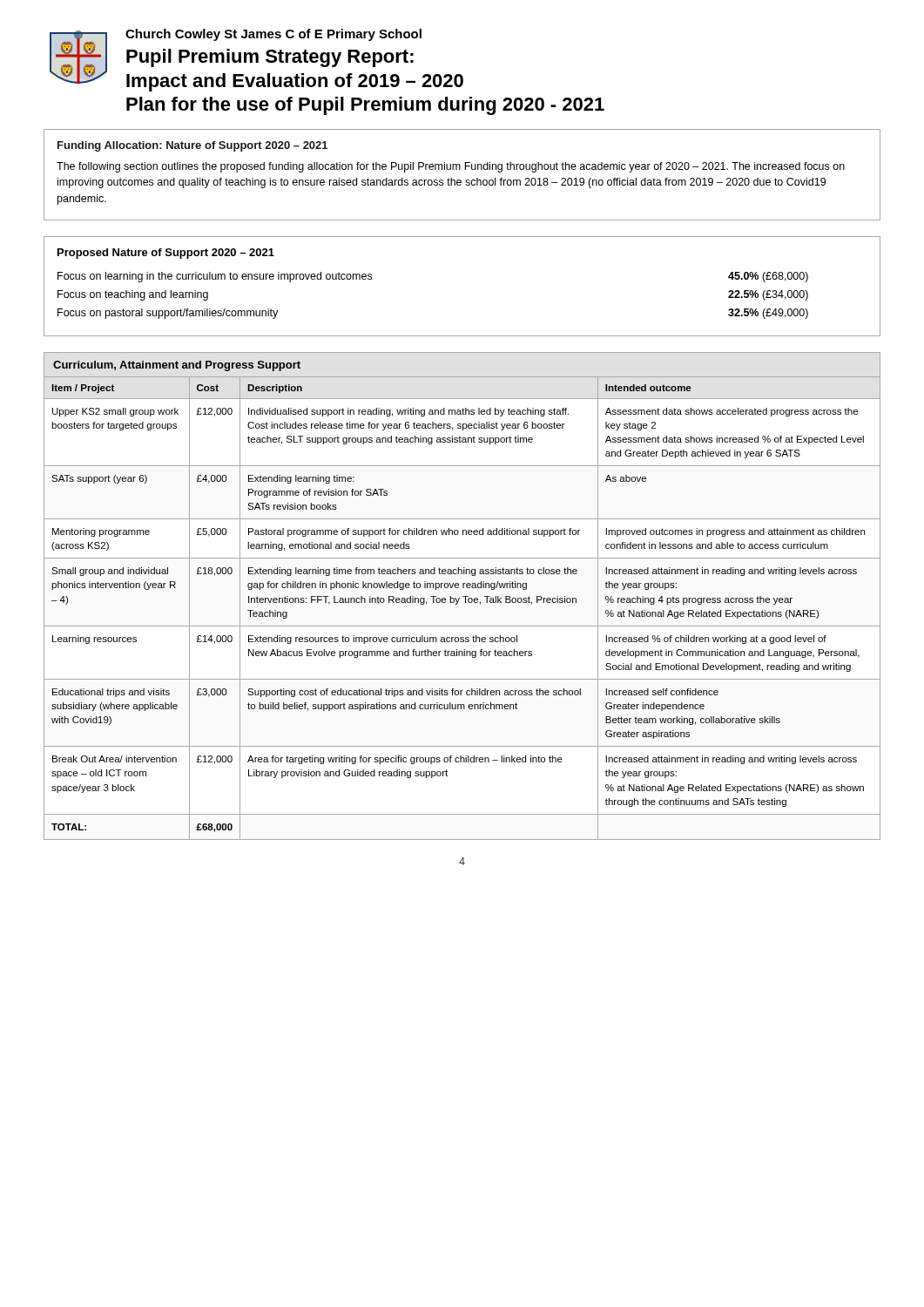
Task: Locate the block of text that opens with "The following section"
Action: point(462,183)
